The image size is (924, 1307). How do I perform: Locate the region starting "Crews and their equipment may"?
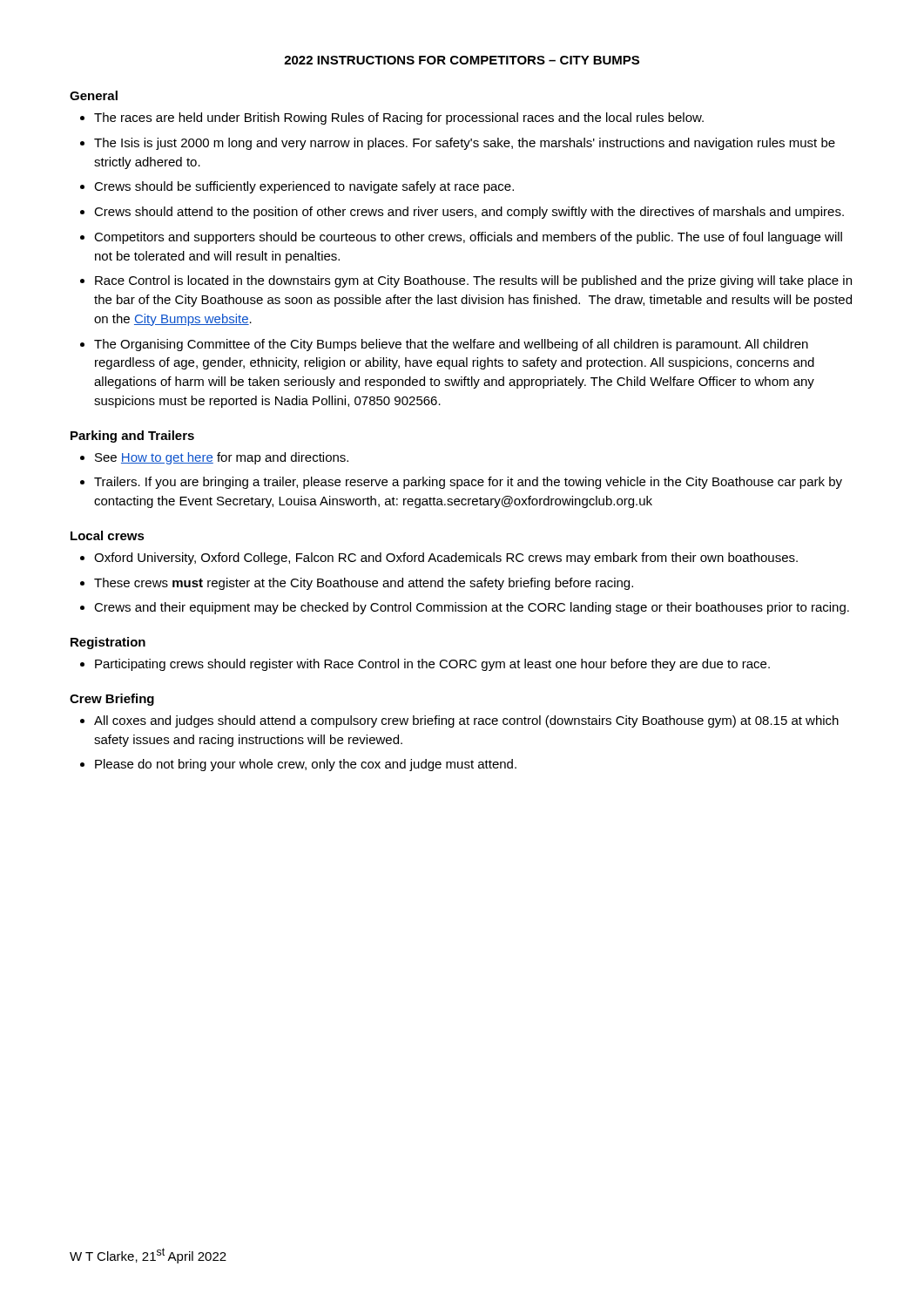(x=462, y=607)
